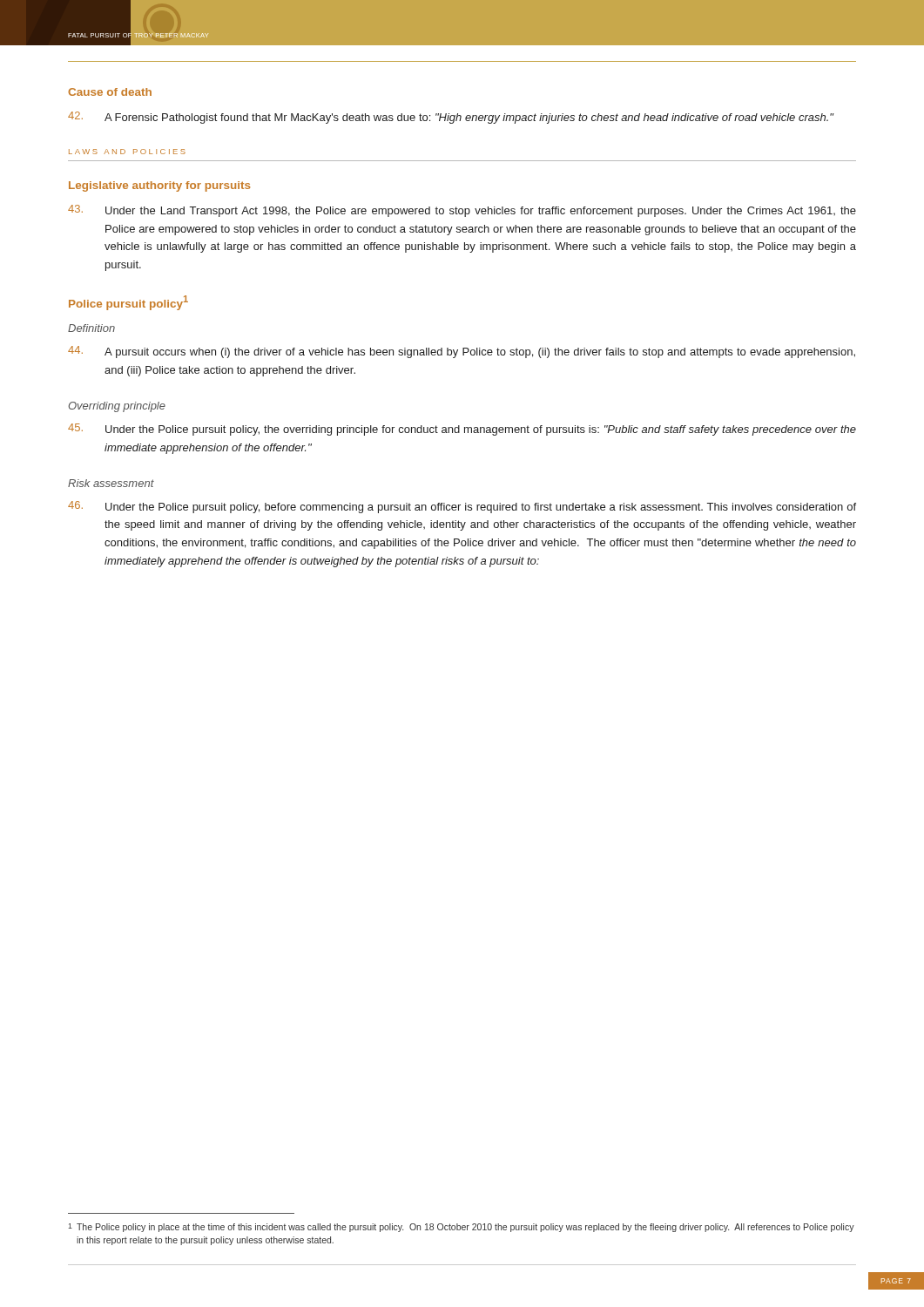Locate the block of text that opens with "Under the Police pursuit policy, the overriding"
Viewport: 924px width, 1307px height.
[x=462, y=439]
